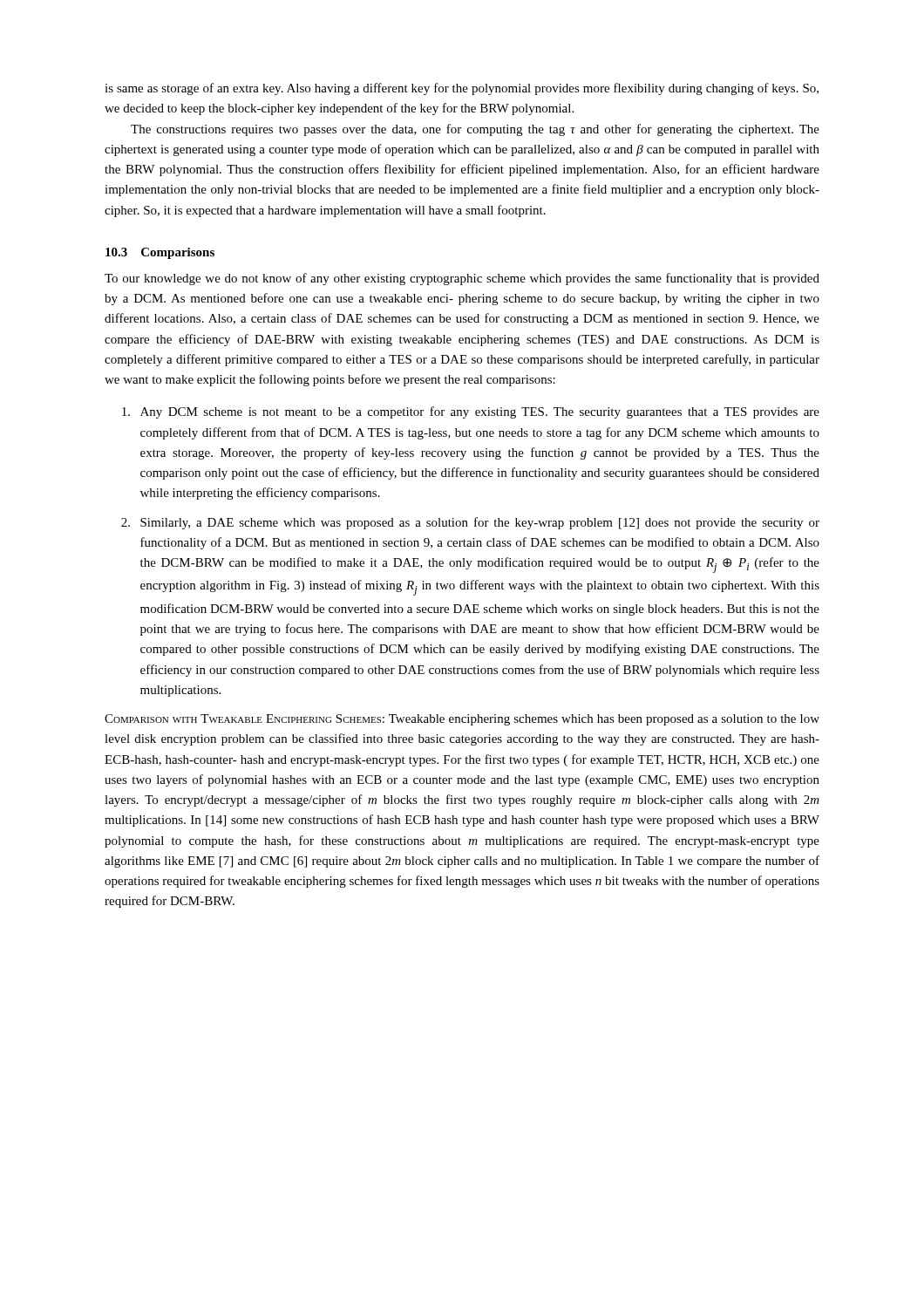924x1308 pixels.
Task: Click on the block starting "is same as storage of an extra key."
Action: pyautogui.click(x=462, y=98)
